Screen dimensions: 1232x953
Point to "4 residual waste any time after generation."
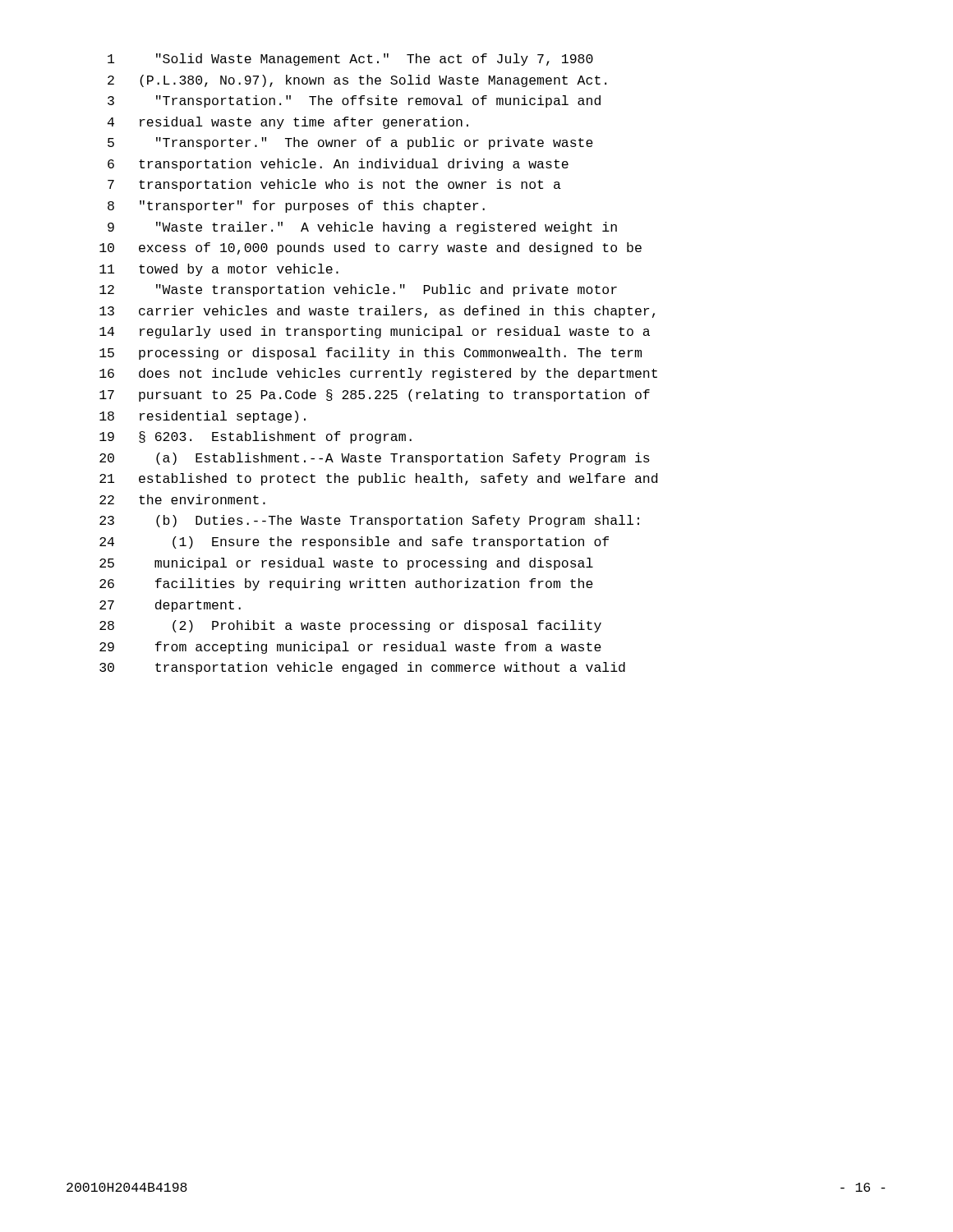click(x=476, y=123)
